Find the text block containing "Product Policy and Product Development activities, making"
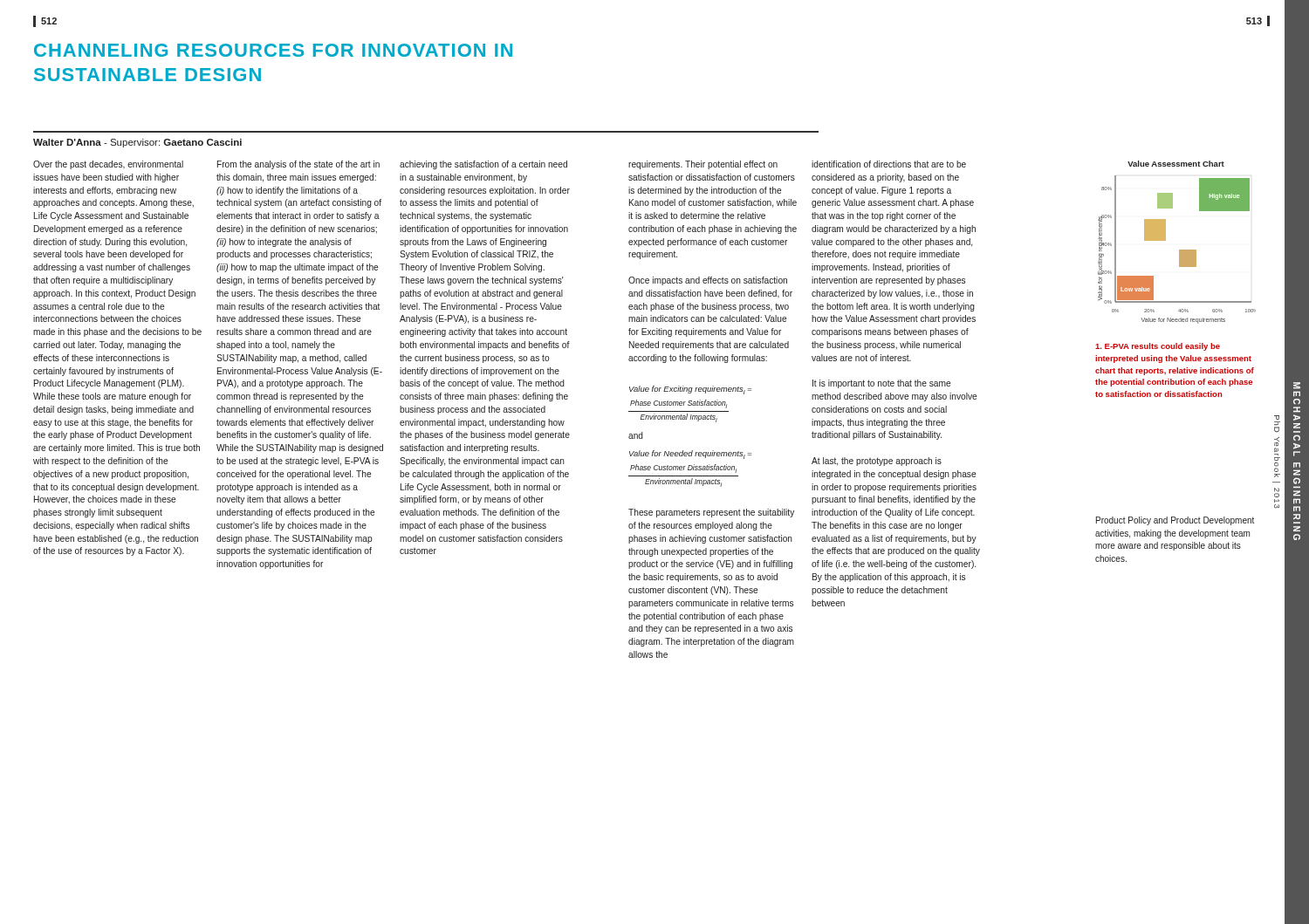Image resolution: width=1309 pixels, height=924 pixels. pos(1175,539)
